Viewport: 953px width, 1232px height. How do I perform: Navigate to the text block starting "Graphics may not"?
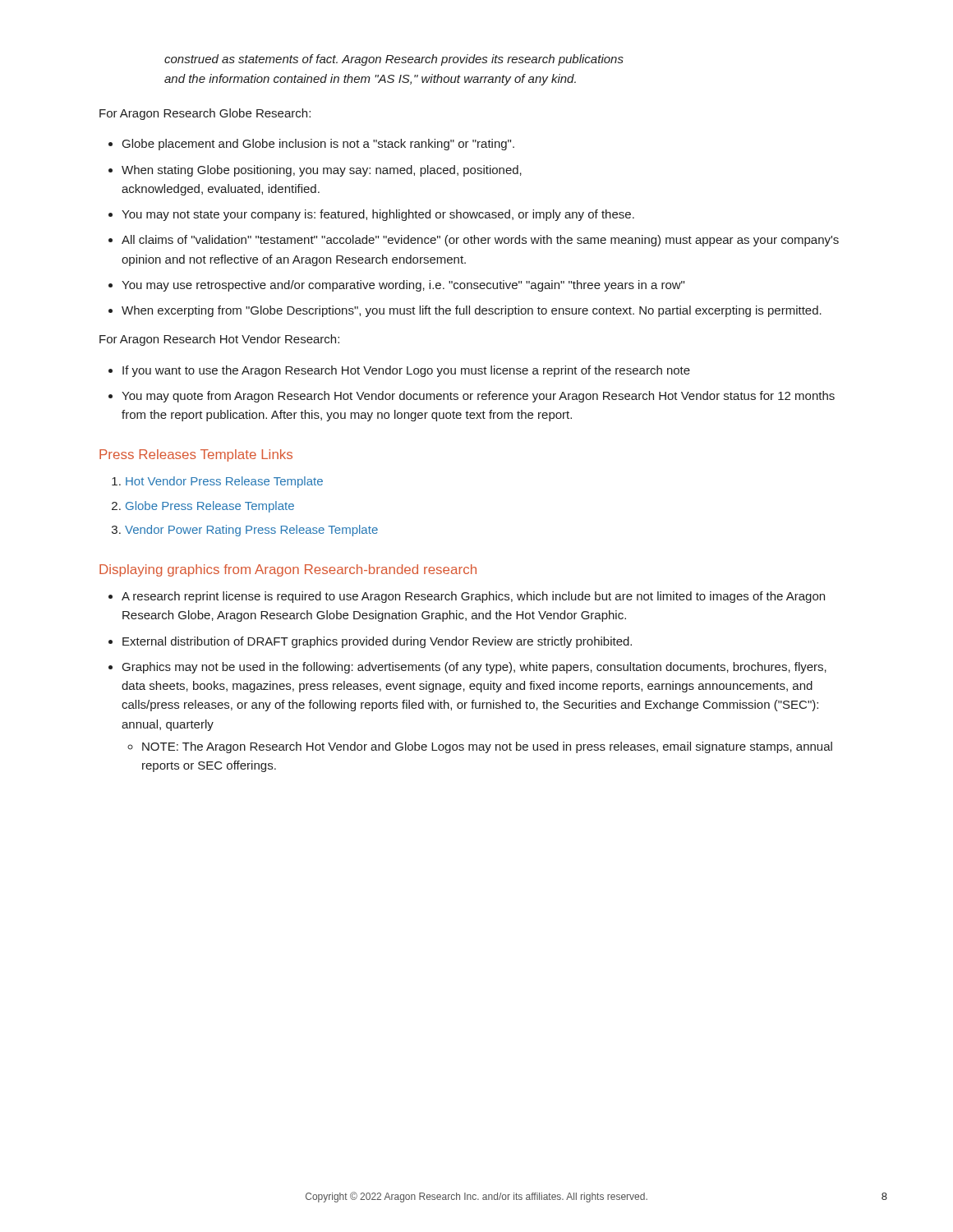click(476, 716)
